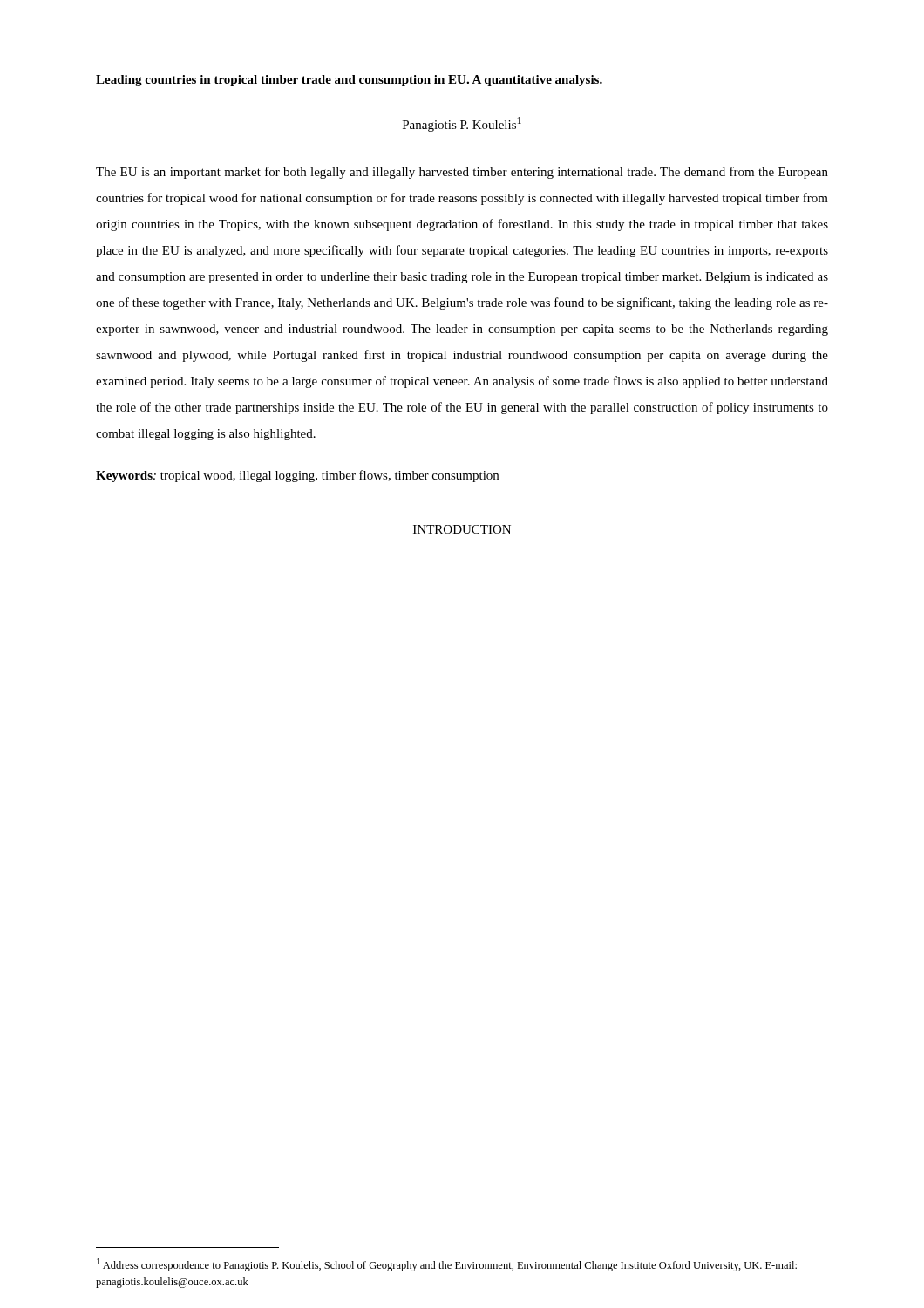Locate the block of text that opens with "The EU is"
Viewport: 924px width, 1308px height.
coord(462,302)
